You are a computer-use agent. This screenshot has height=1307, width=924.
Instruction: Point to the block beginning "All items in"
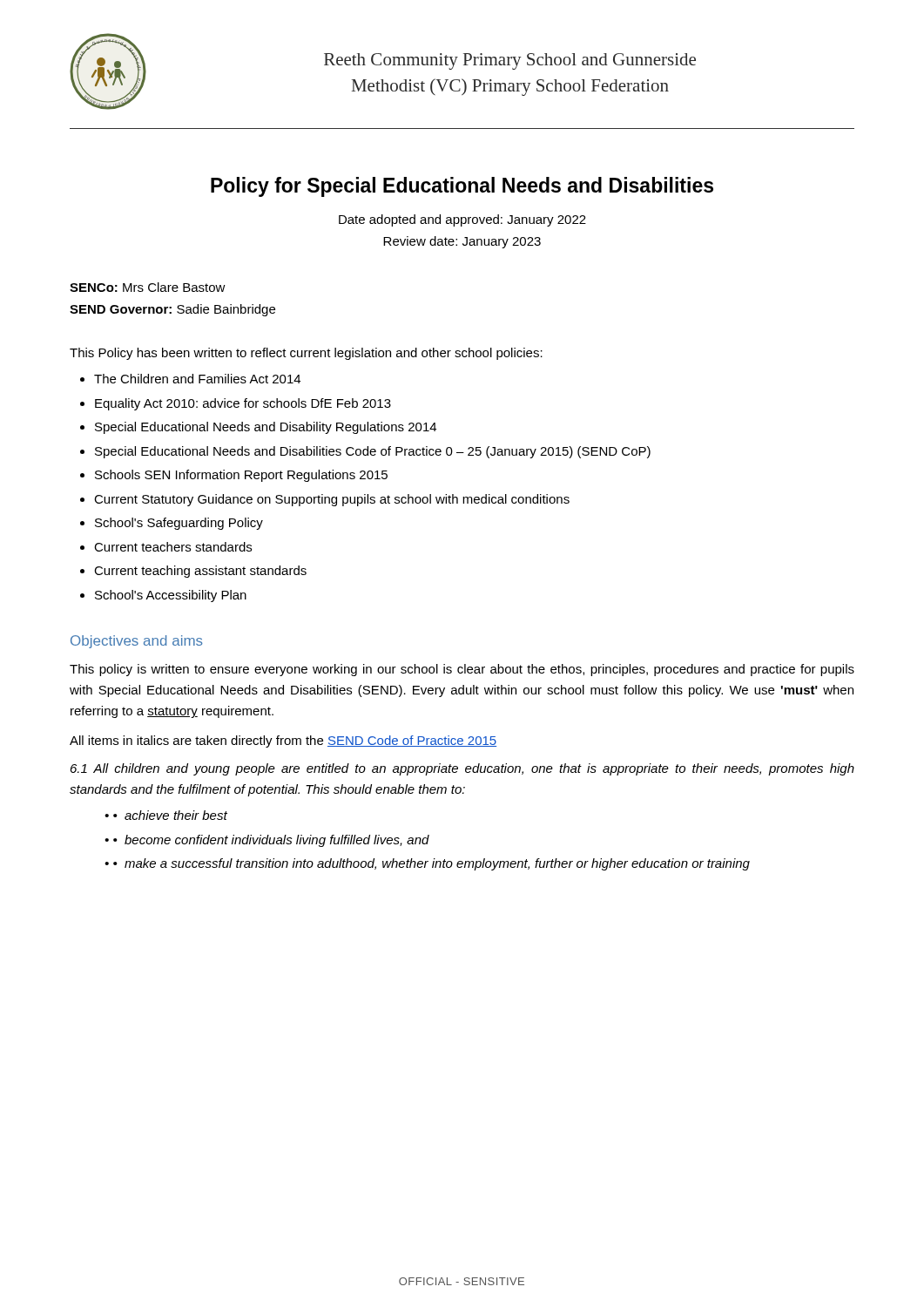coord(283,740)
